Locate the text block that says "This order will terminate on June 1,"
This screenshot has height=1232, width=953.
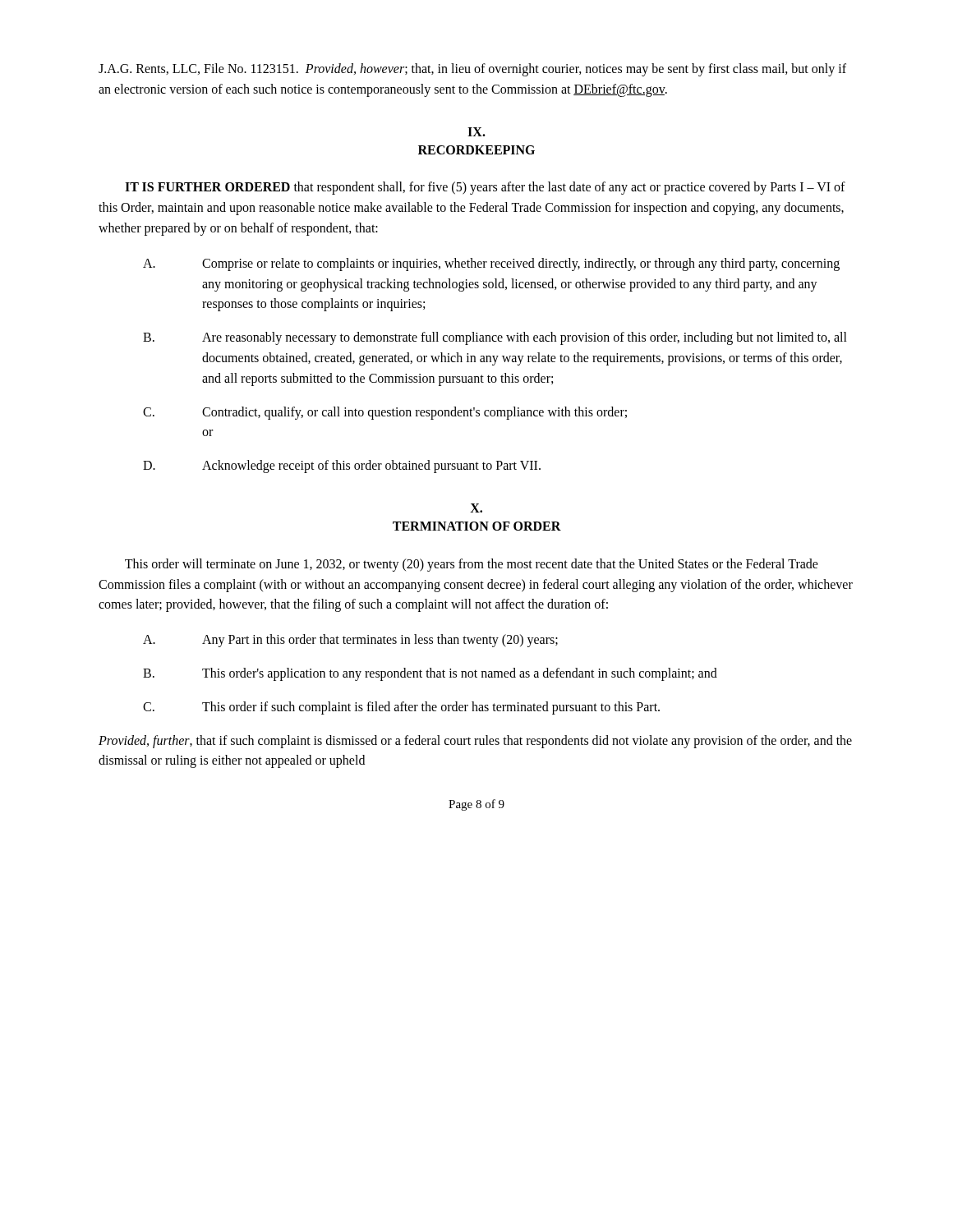(x=476, y=584)
